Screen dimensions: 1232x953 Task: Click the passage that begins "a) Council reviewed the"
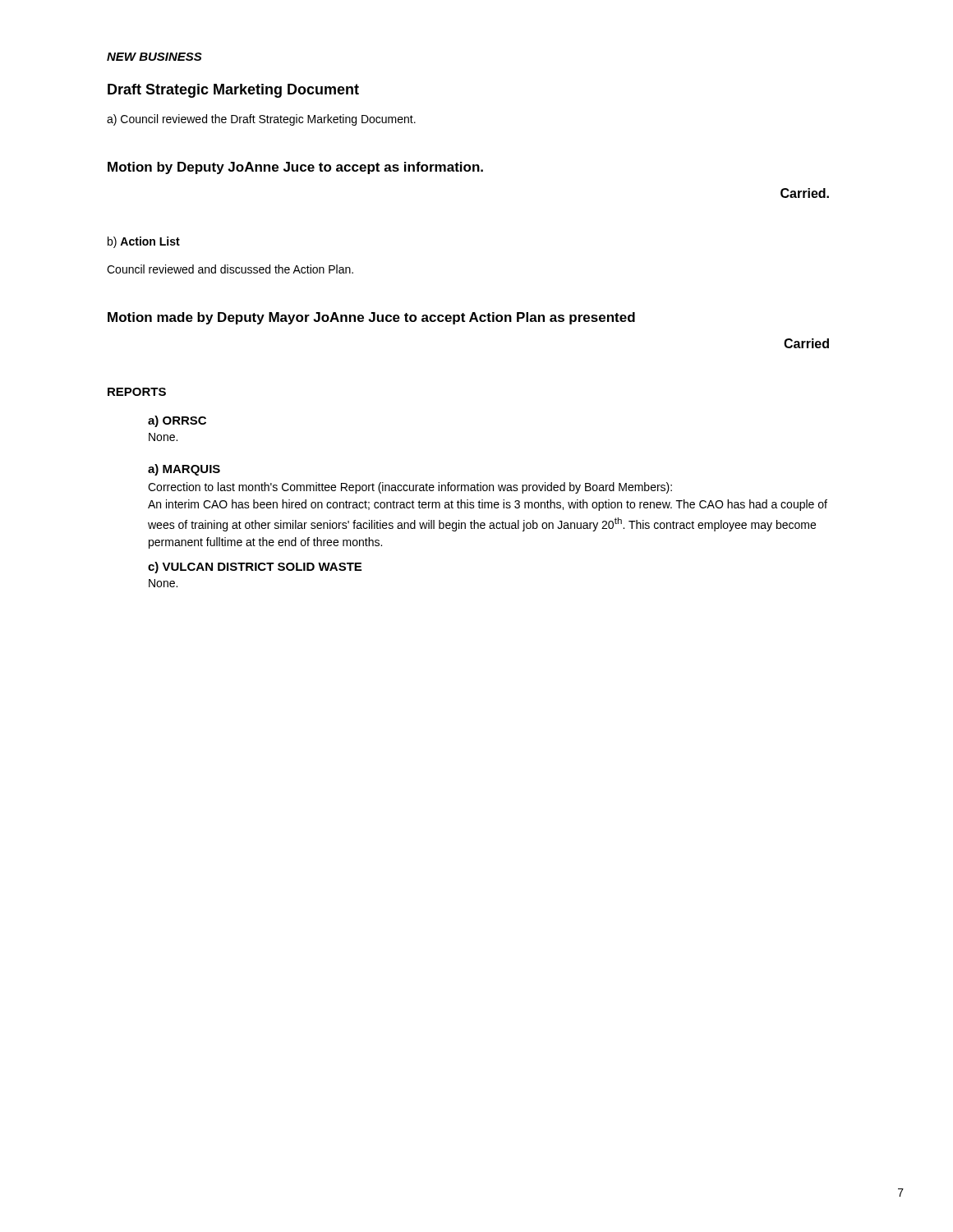tap(262, 119)
